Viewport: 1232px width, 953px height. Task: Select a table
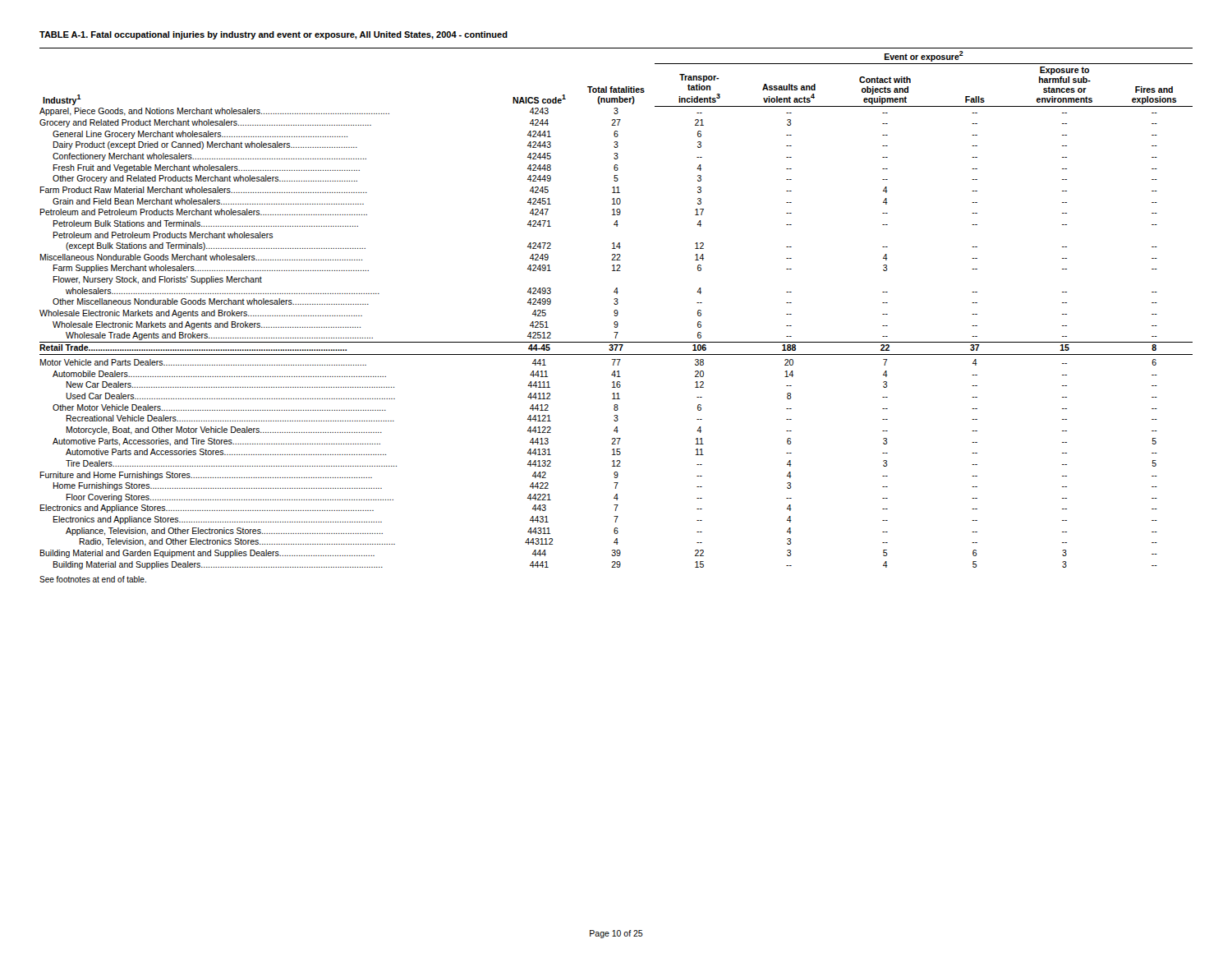(x=616, y=309)
